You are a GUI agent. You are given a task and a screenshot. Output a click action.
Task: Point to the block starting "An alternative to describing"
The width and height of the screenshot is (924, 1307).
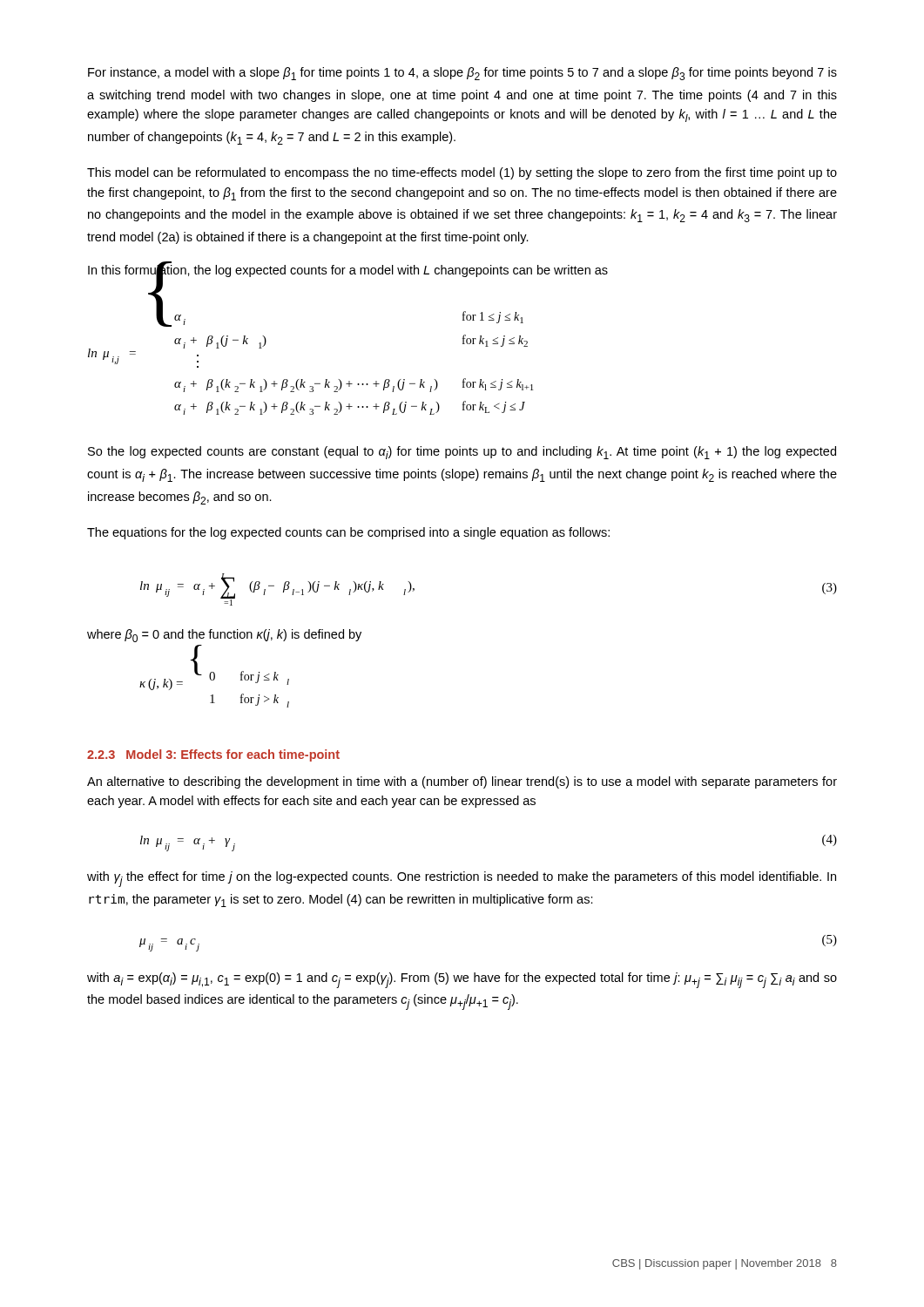click(462, 791)
